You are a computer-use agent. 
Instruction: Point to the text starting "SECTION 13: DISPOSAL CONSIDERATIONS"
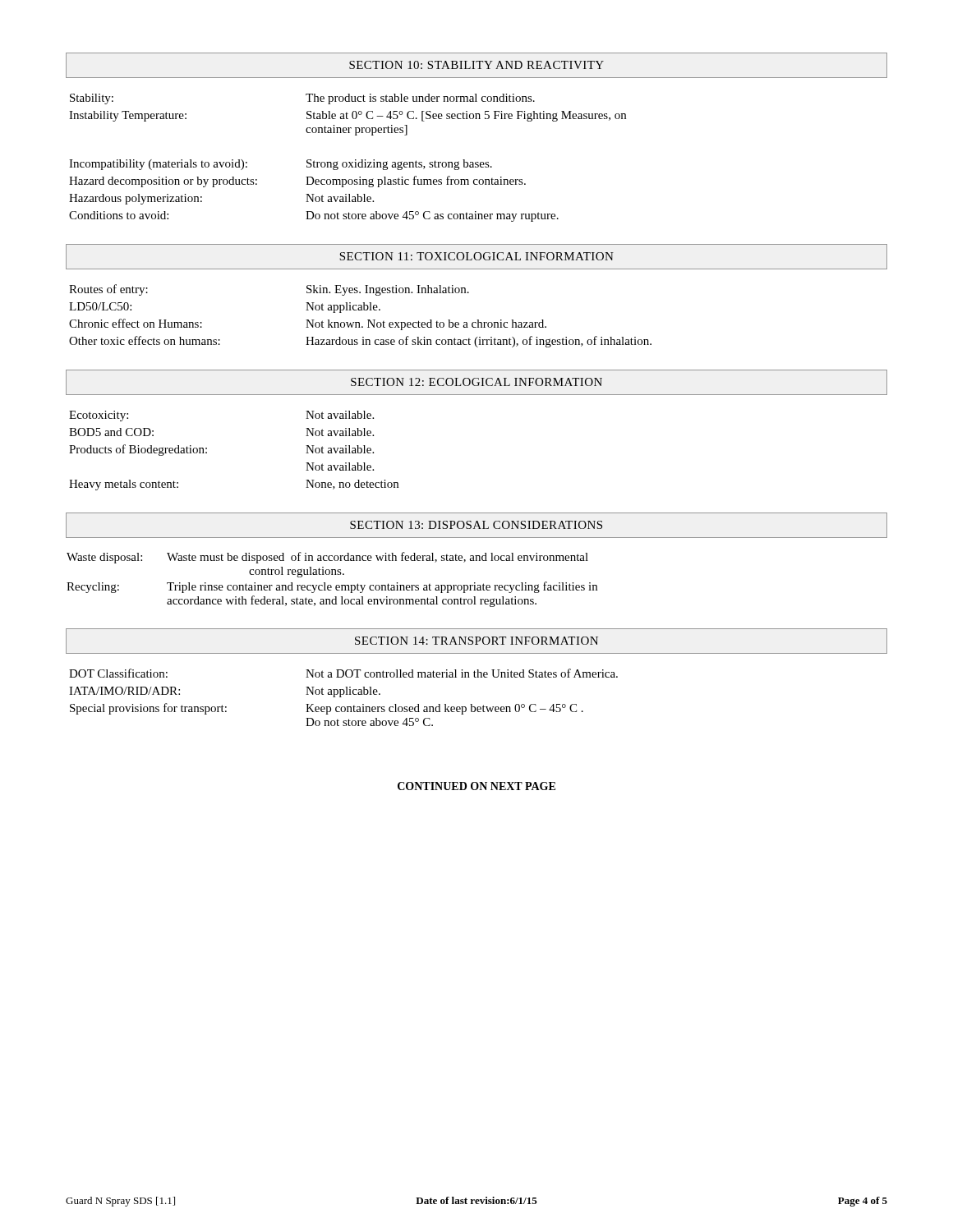476,525
